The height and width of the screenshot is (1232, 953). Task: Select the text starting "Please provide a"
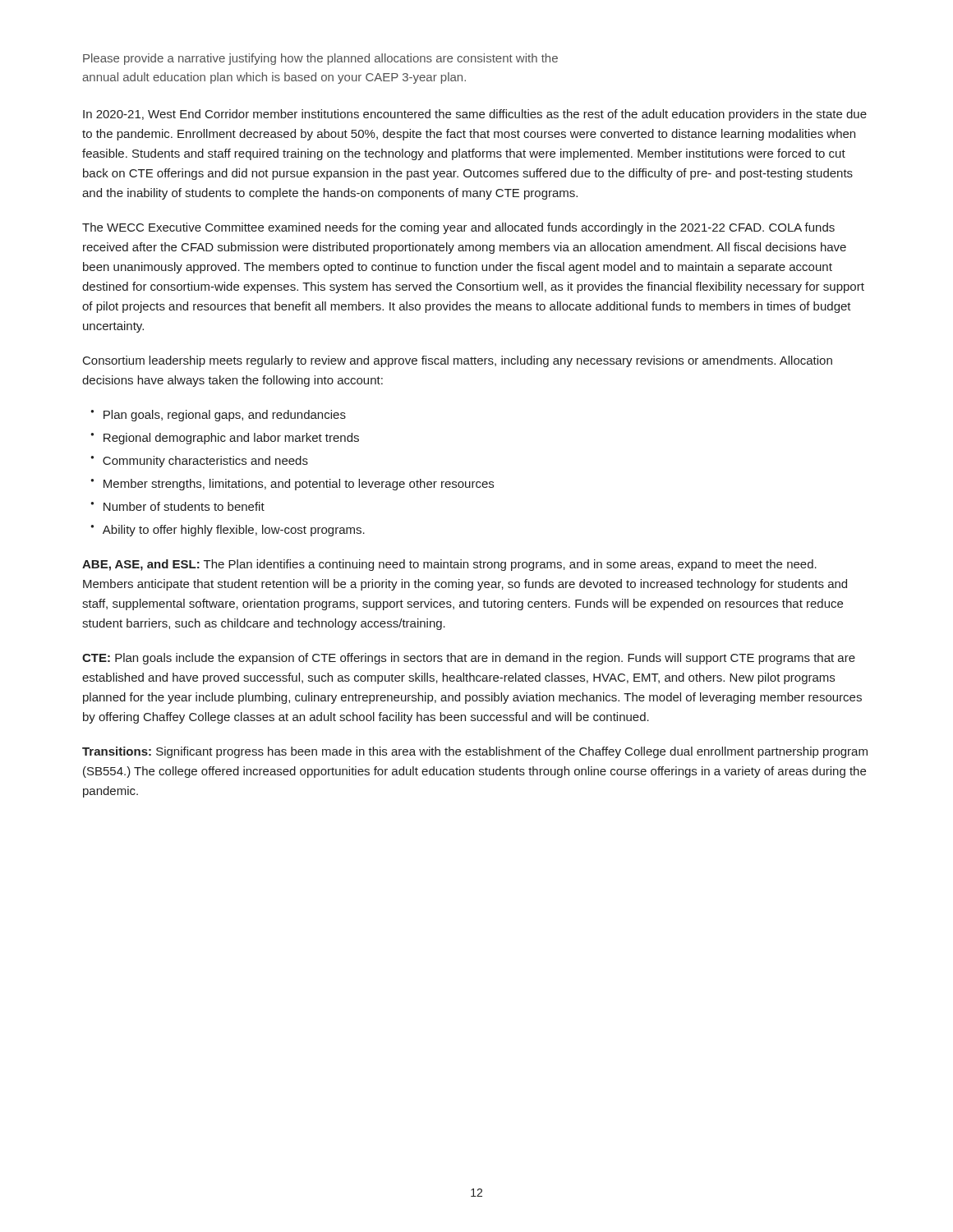point(320,68)
